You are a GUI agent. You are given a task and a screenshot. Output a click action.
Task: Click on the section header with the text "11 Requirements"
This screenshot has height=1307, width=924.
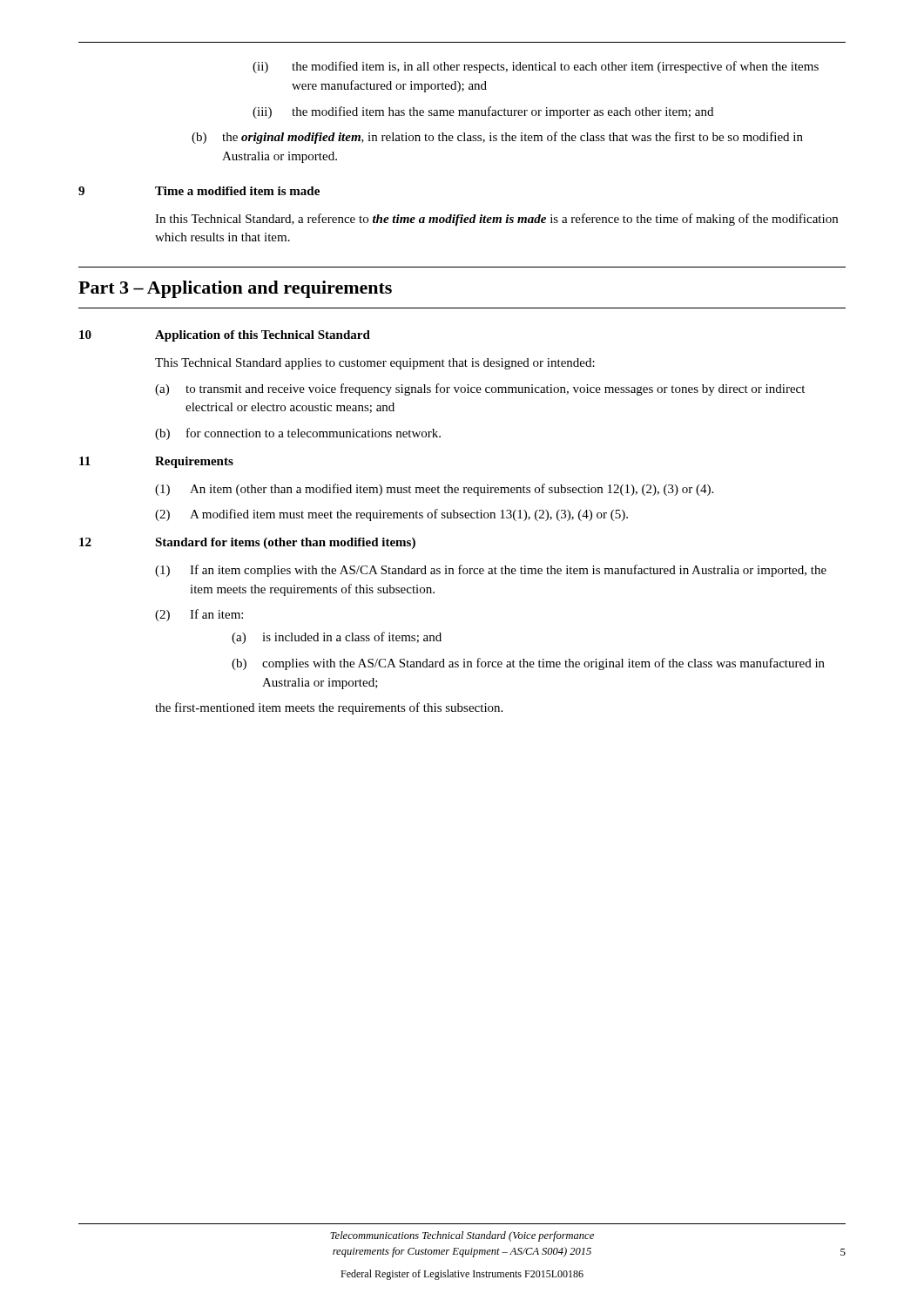(156, 461)
